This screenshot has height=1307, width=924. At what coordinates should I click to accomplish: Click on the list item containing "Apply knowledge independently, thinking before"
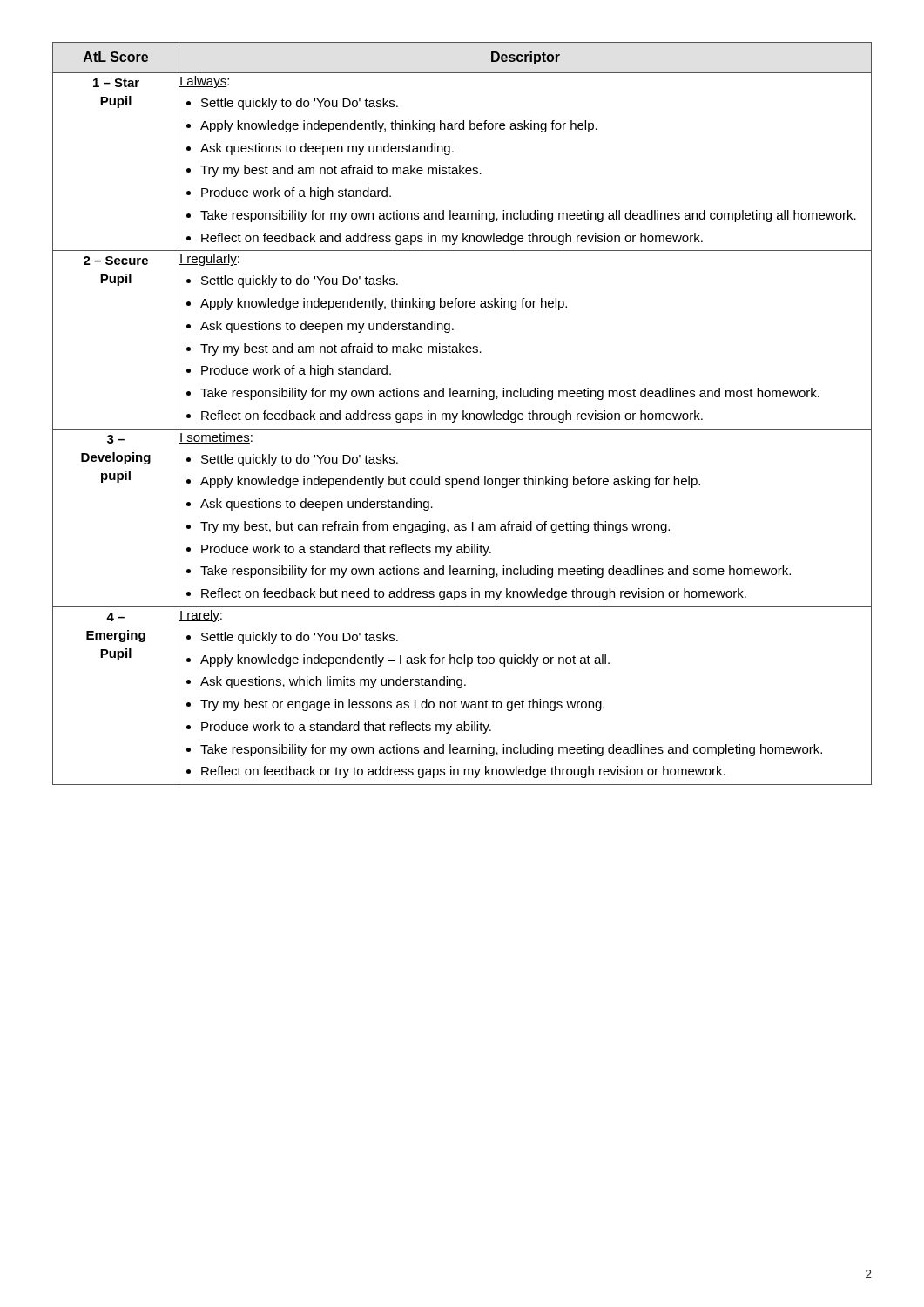point(384,303)
